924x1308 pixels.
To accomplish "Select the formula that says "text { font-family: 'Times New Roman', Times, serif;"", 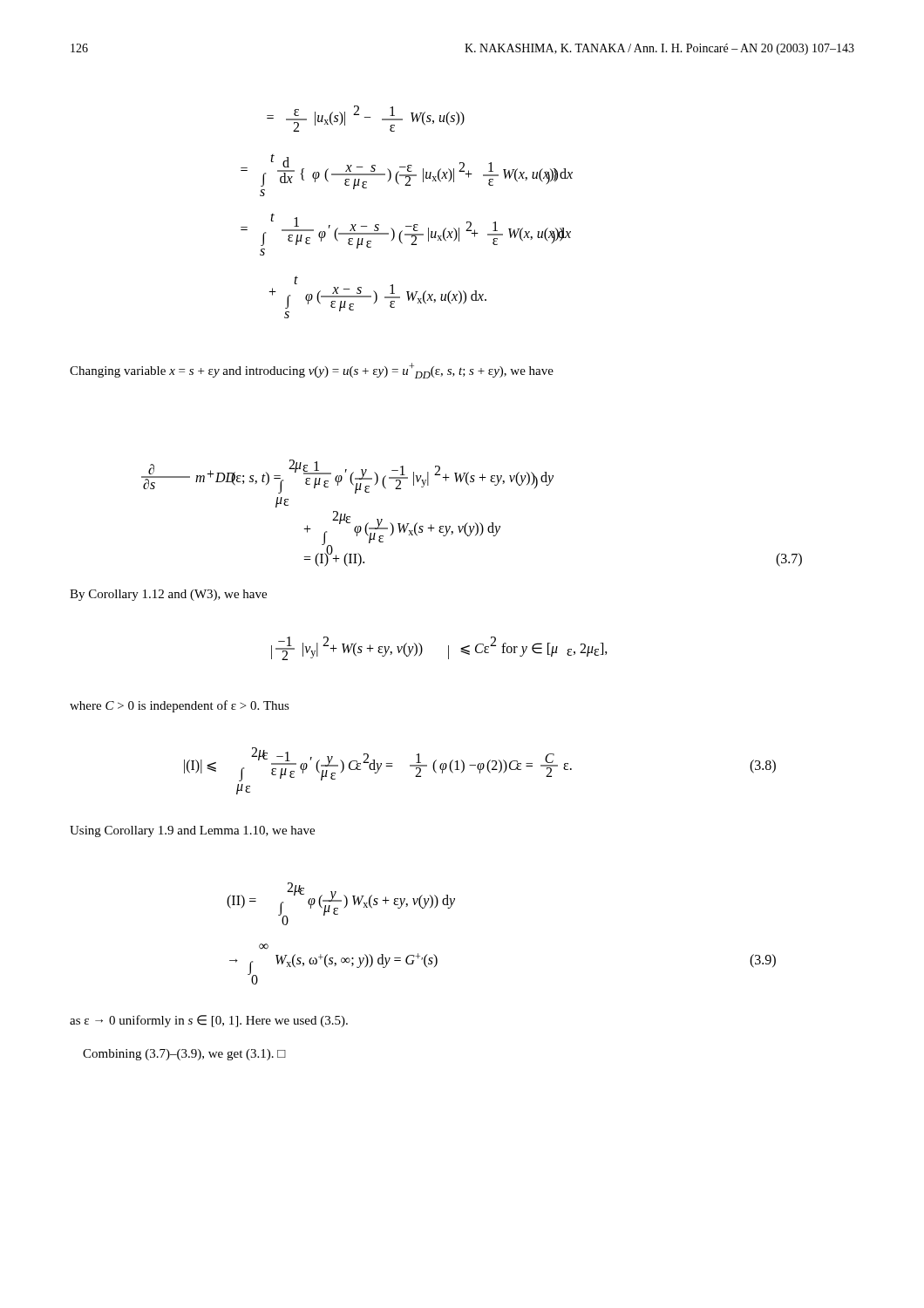I will [x=462, y=218].
